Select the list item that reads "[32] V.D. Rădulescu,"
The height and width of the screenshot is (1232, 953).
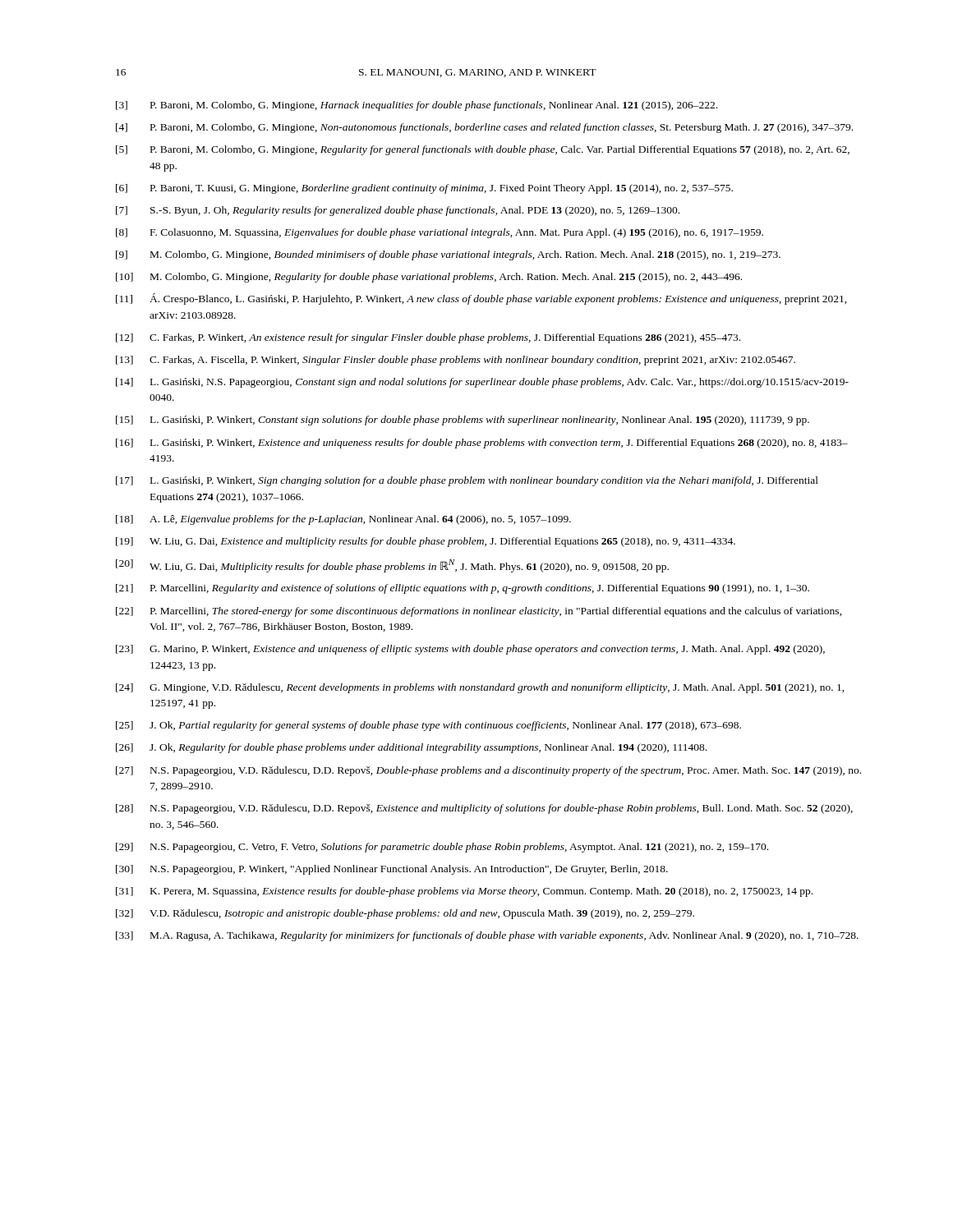[489, 913]
